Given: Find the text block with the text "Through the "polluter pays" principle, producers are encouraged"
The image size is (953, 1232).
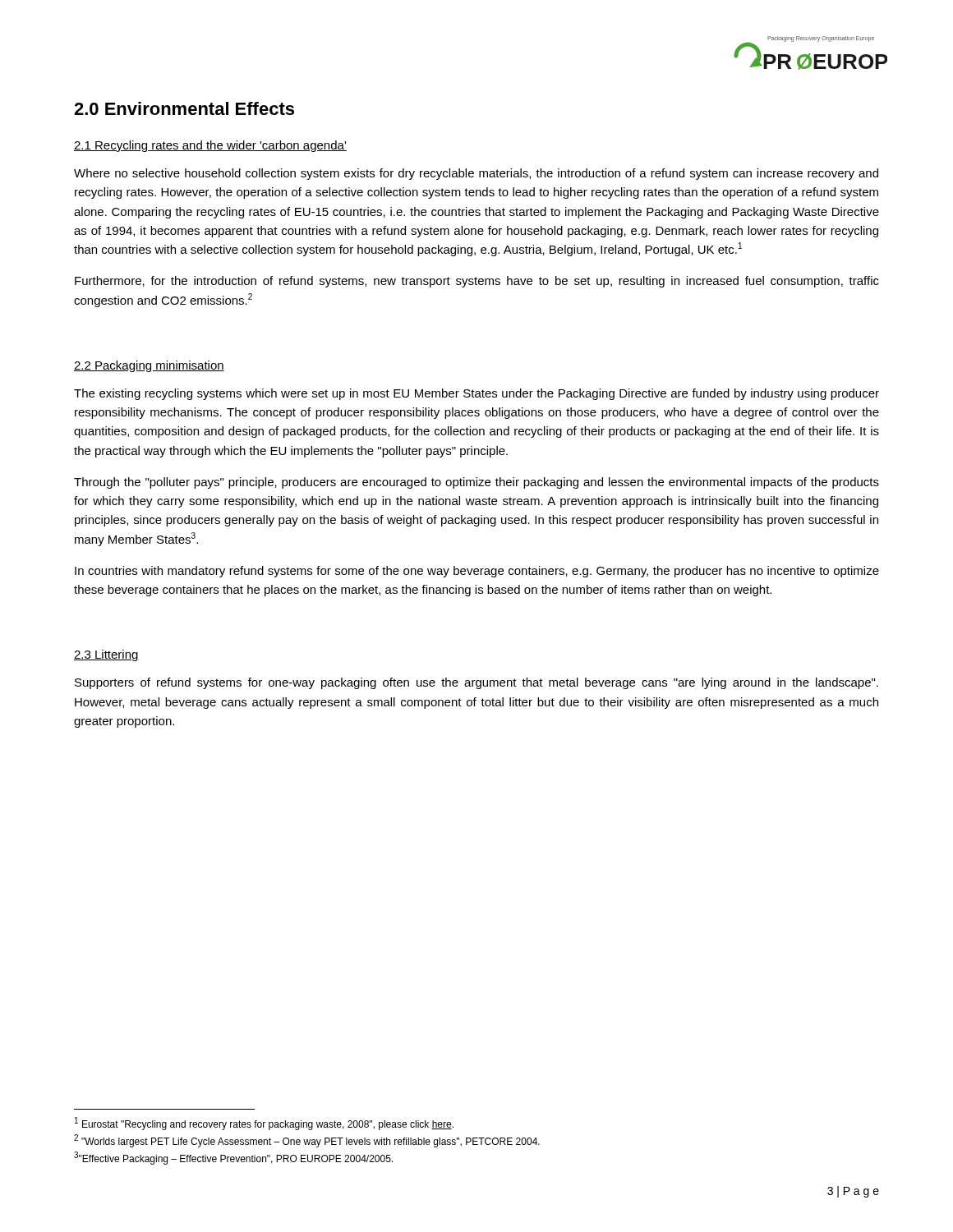Looking at the screenshot, I should point(476,510).
